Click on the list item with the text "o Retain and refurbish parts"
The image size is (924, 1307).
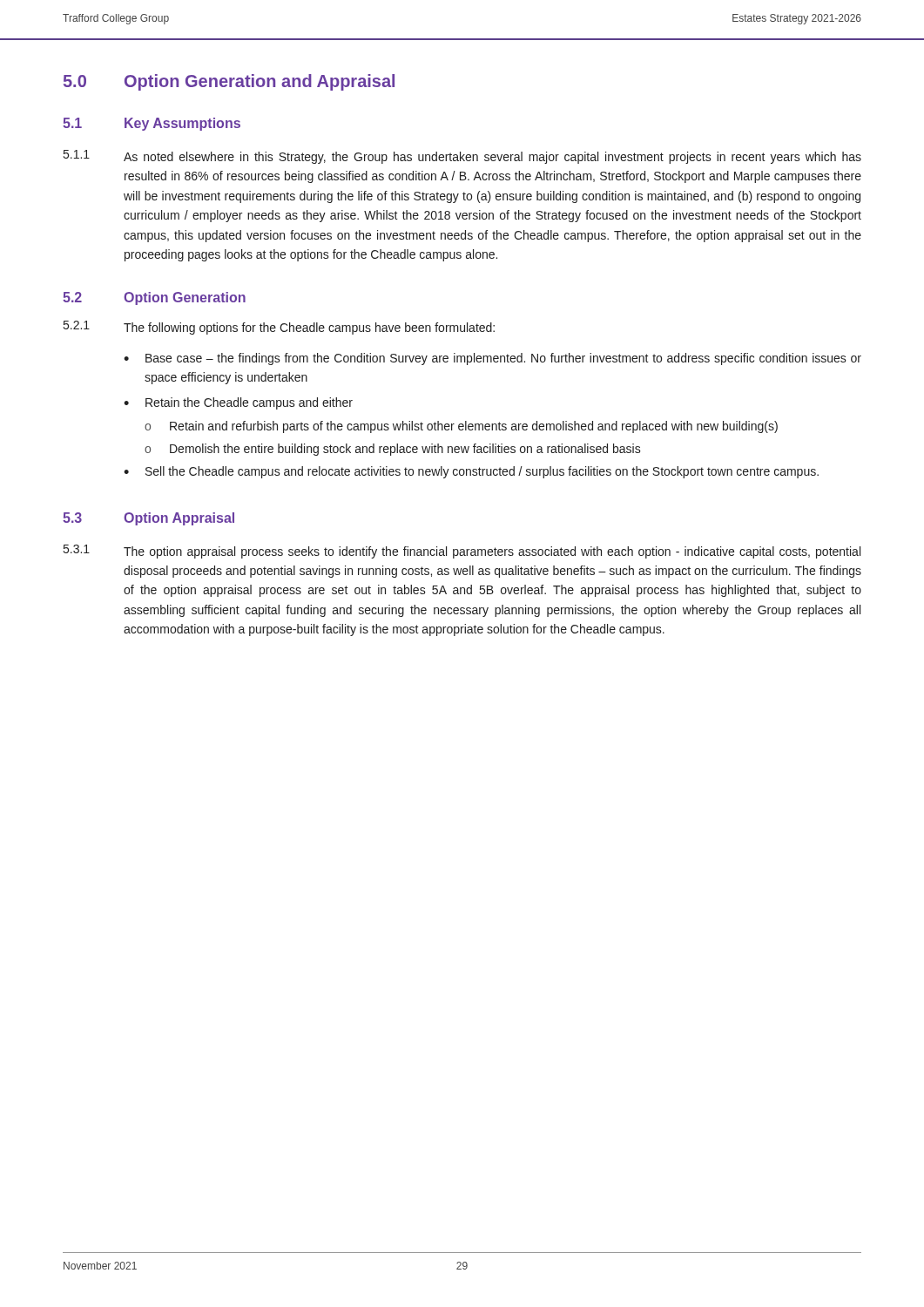pyautogui.click(x=503, y=426)
